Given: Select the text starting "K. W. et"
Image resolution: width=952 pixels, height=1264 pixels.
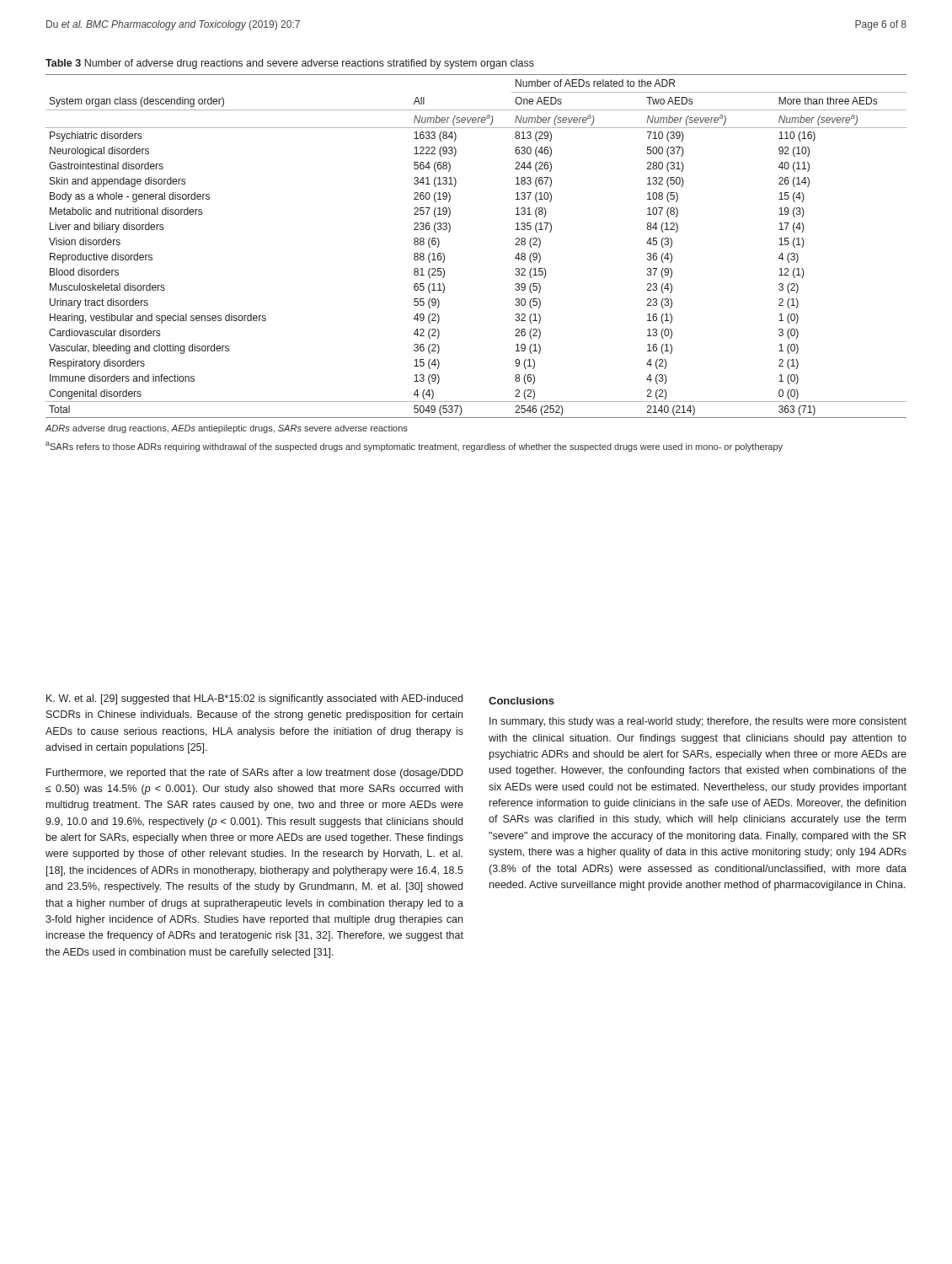Looking at the screenshot, I should [x=254, y=723].
